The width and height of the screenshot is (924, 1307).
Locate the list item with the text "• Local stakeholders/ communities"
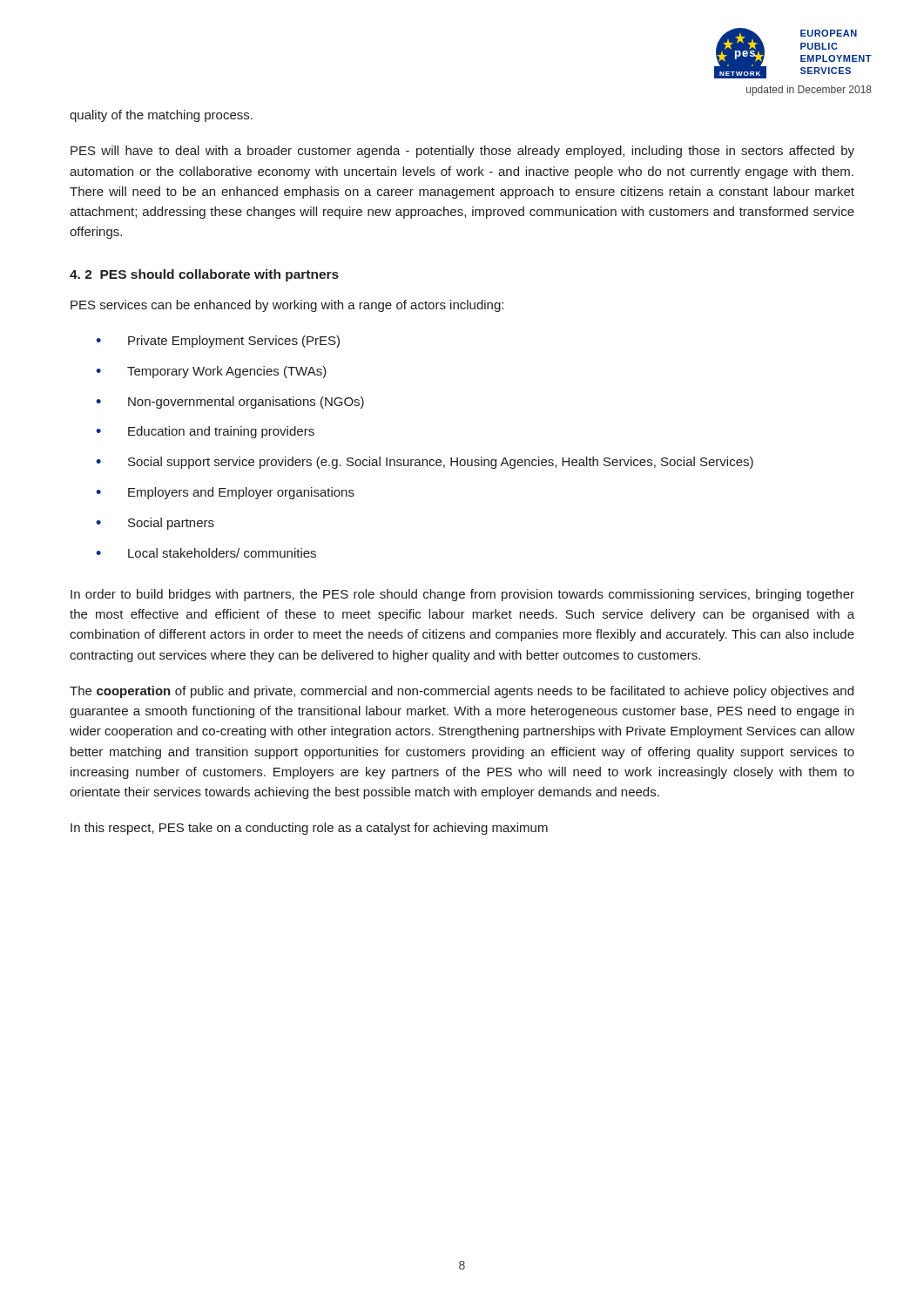pos(206,553)
